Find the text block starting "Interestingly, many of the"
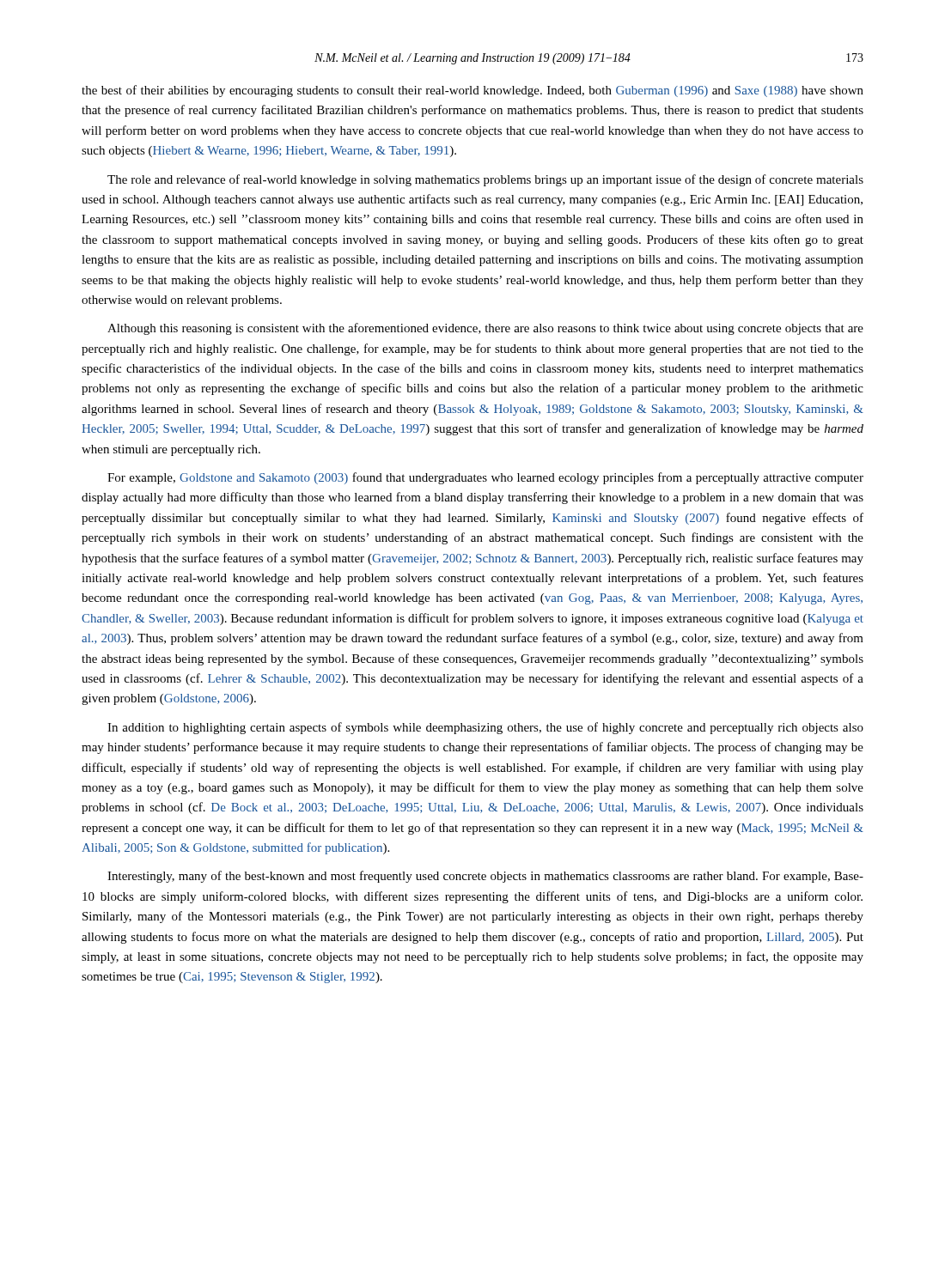 tap(472, 926)
